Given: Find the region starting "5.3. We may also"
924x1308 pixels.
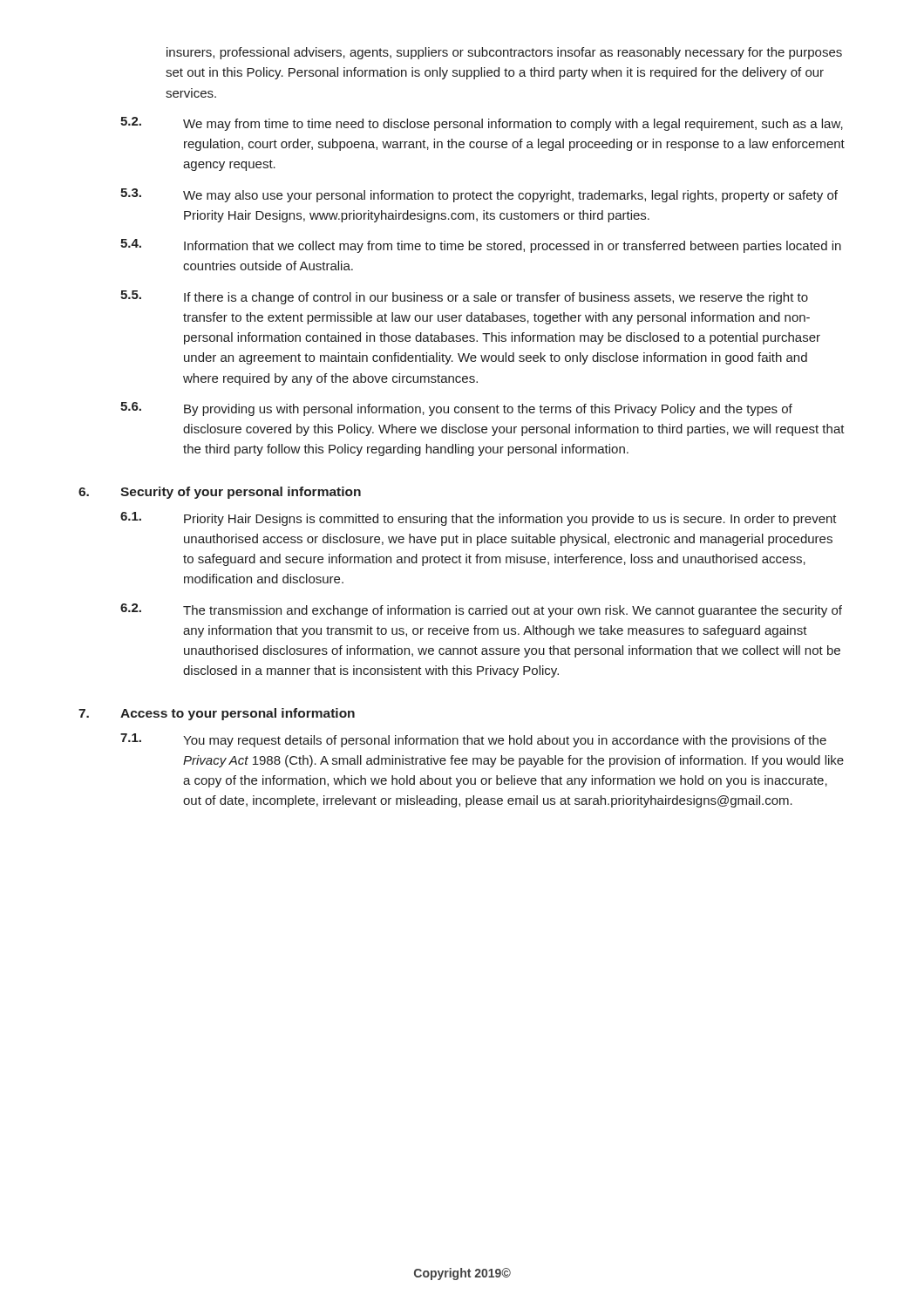Looking at the screenshot, I should 483,205.
